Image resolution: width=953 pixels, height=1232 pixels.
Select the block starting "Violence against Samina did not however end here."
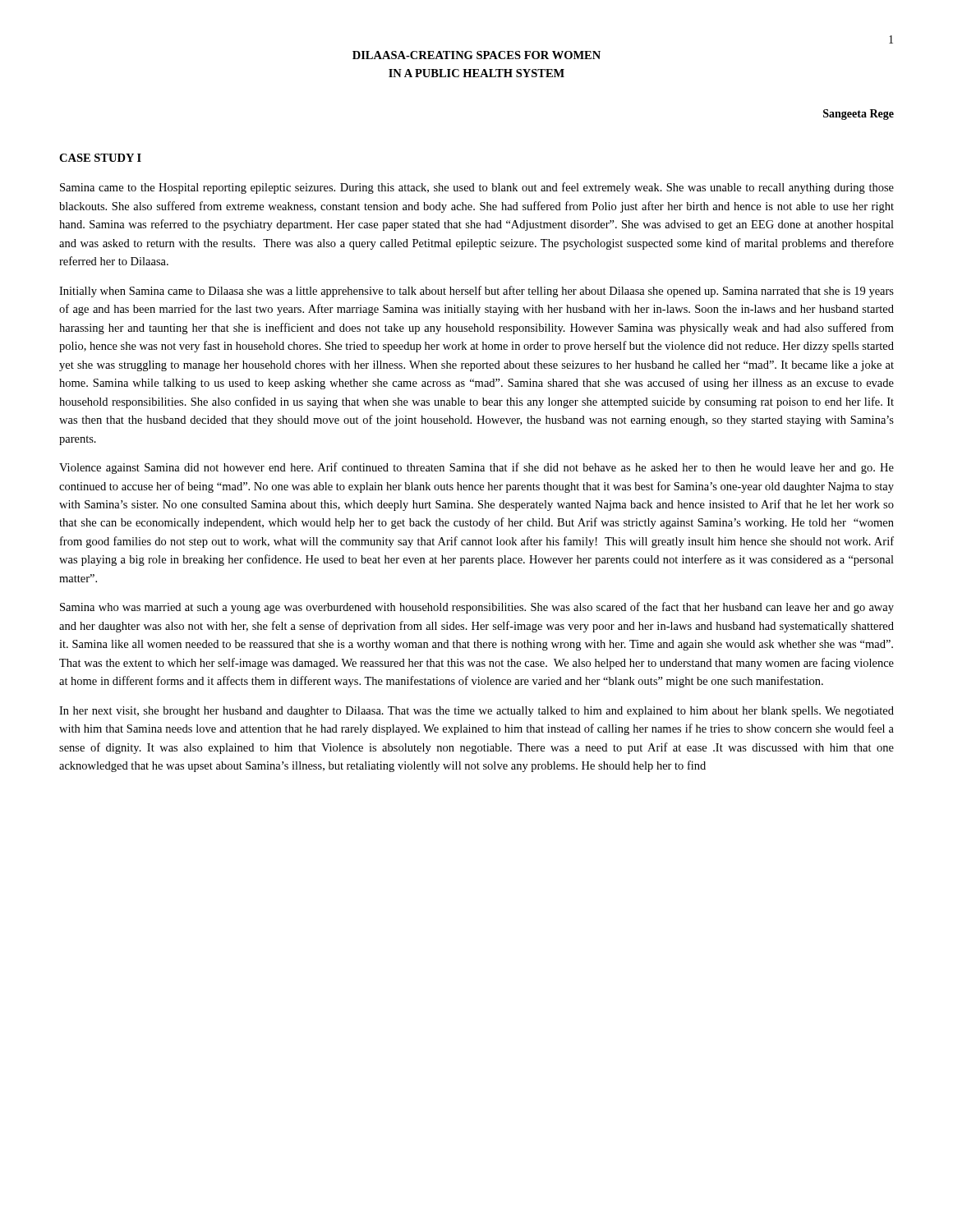pos(476,523)
